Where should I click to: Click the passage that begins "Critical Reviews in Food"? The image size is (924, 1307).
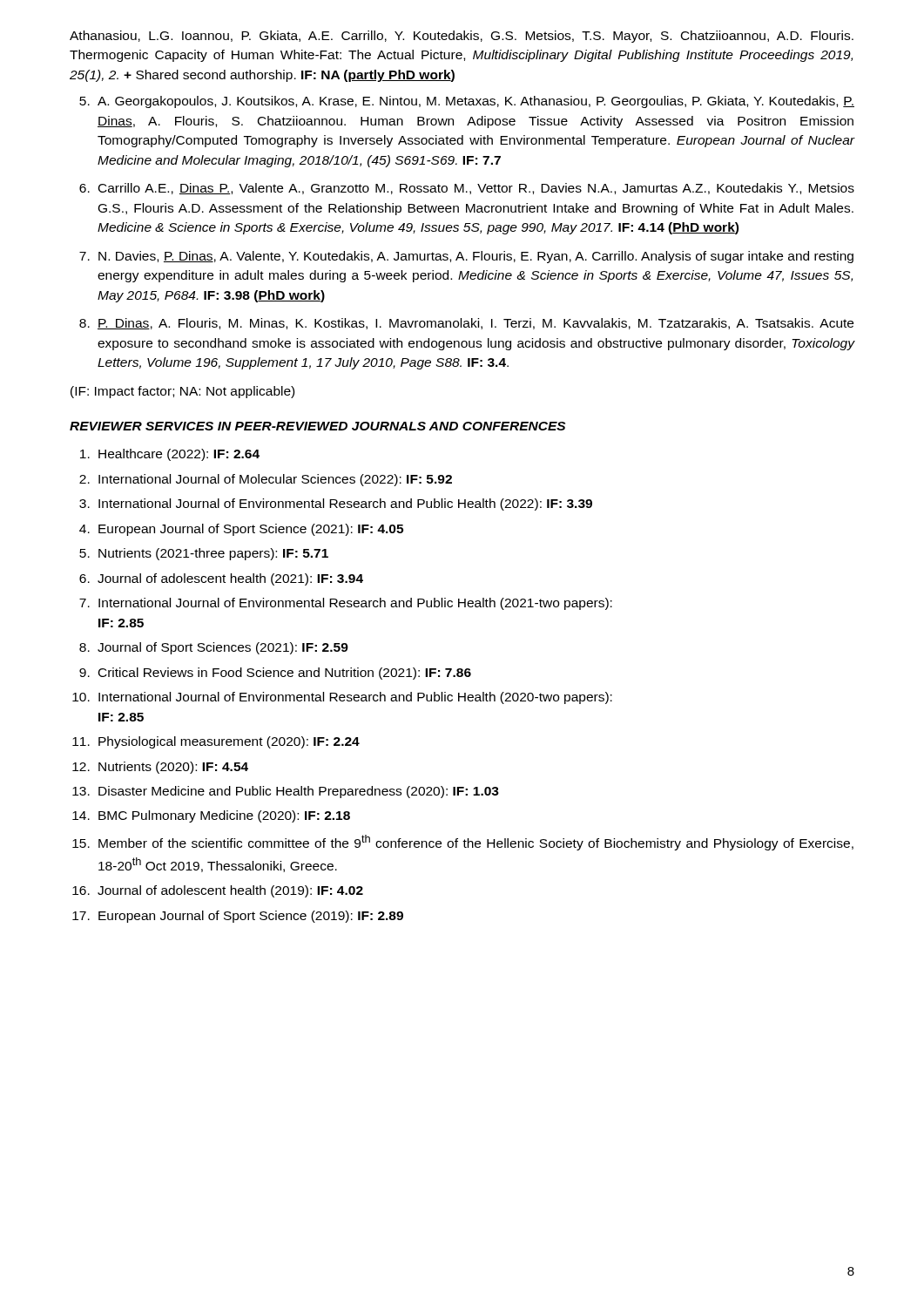pyautogui.click(x=284, y=672)
